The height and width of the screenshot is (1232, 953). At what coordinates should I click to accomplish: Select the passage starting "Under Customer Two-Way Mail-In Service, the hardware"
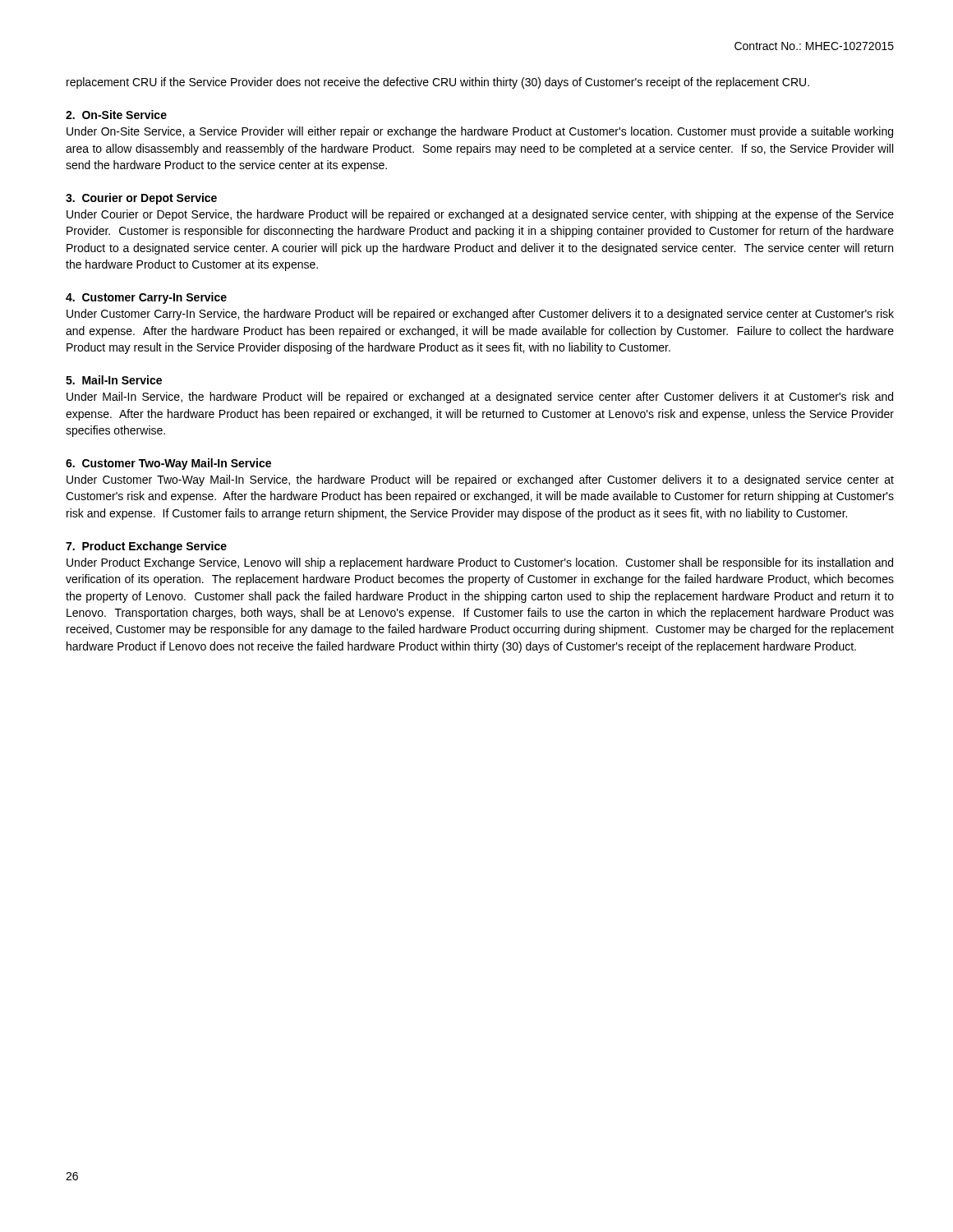[x=480, y=496]
